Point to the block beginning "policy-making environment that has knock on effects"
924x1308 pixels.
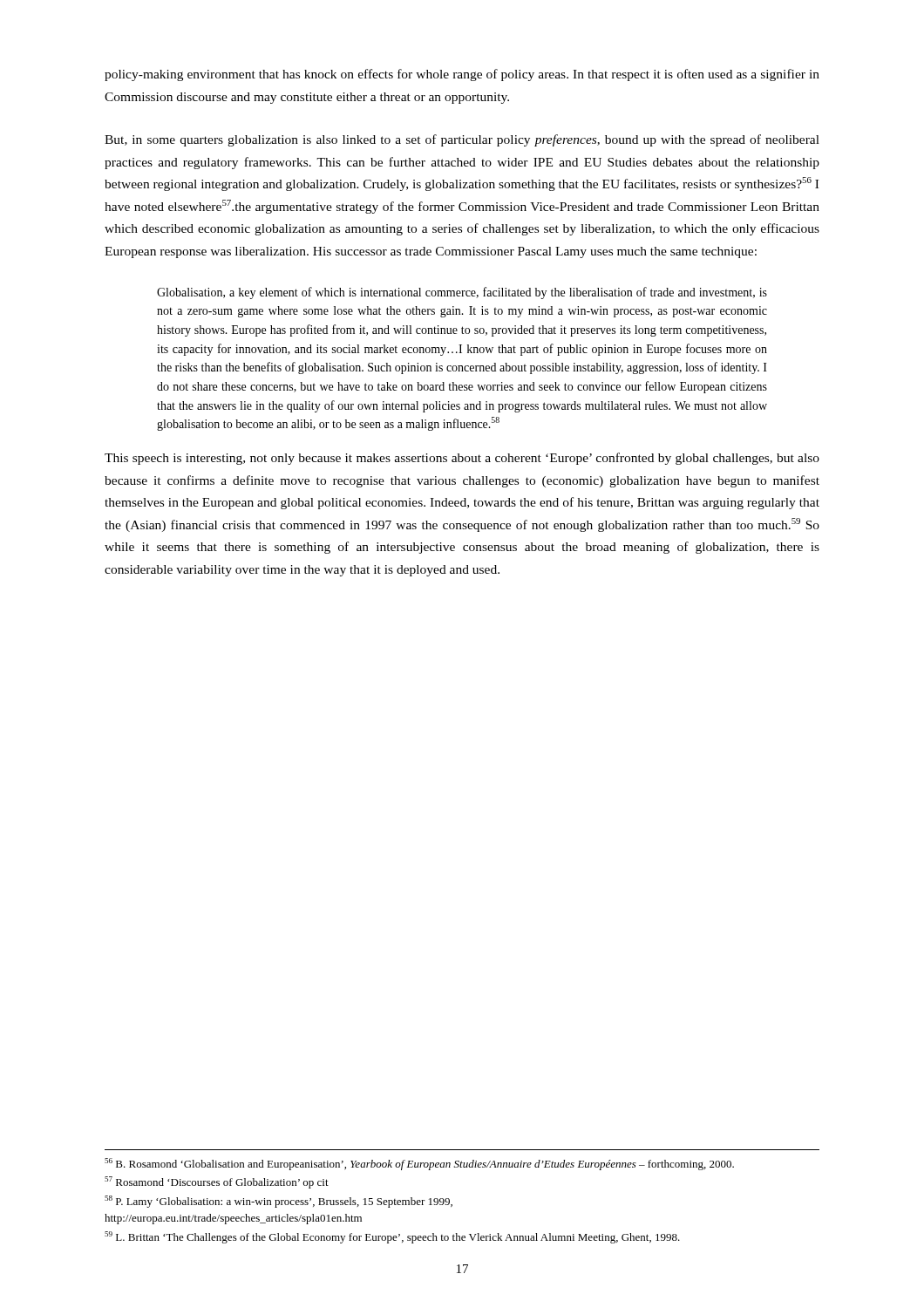[x=462, y=85]
